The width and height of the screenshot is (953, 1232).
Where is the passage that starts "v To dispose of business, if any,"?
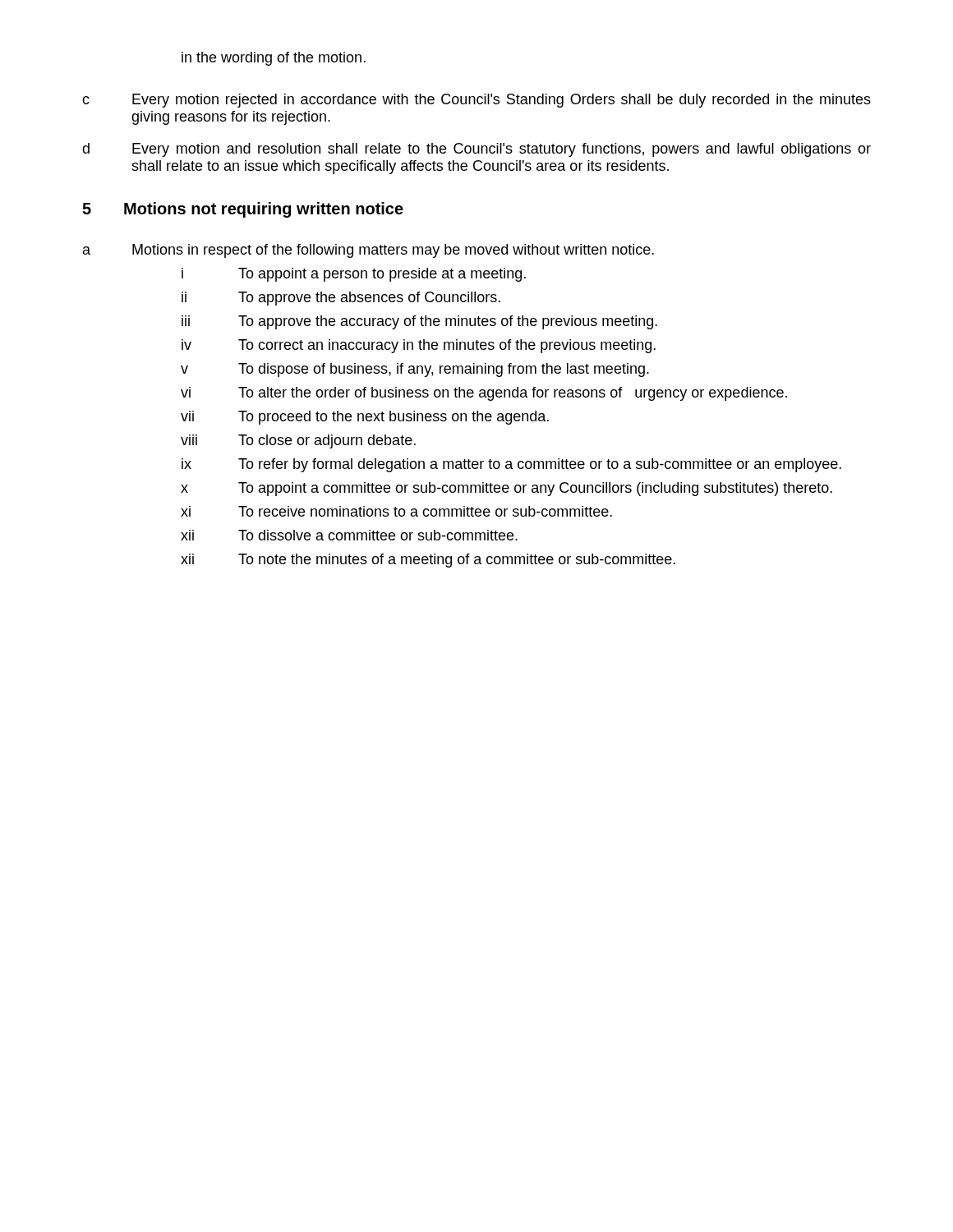(x=526, y=369)
